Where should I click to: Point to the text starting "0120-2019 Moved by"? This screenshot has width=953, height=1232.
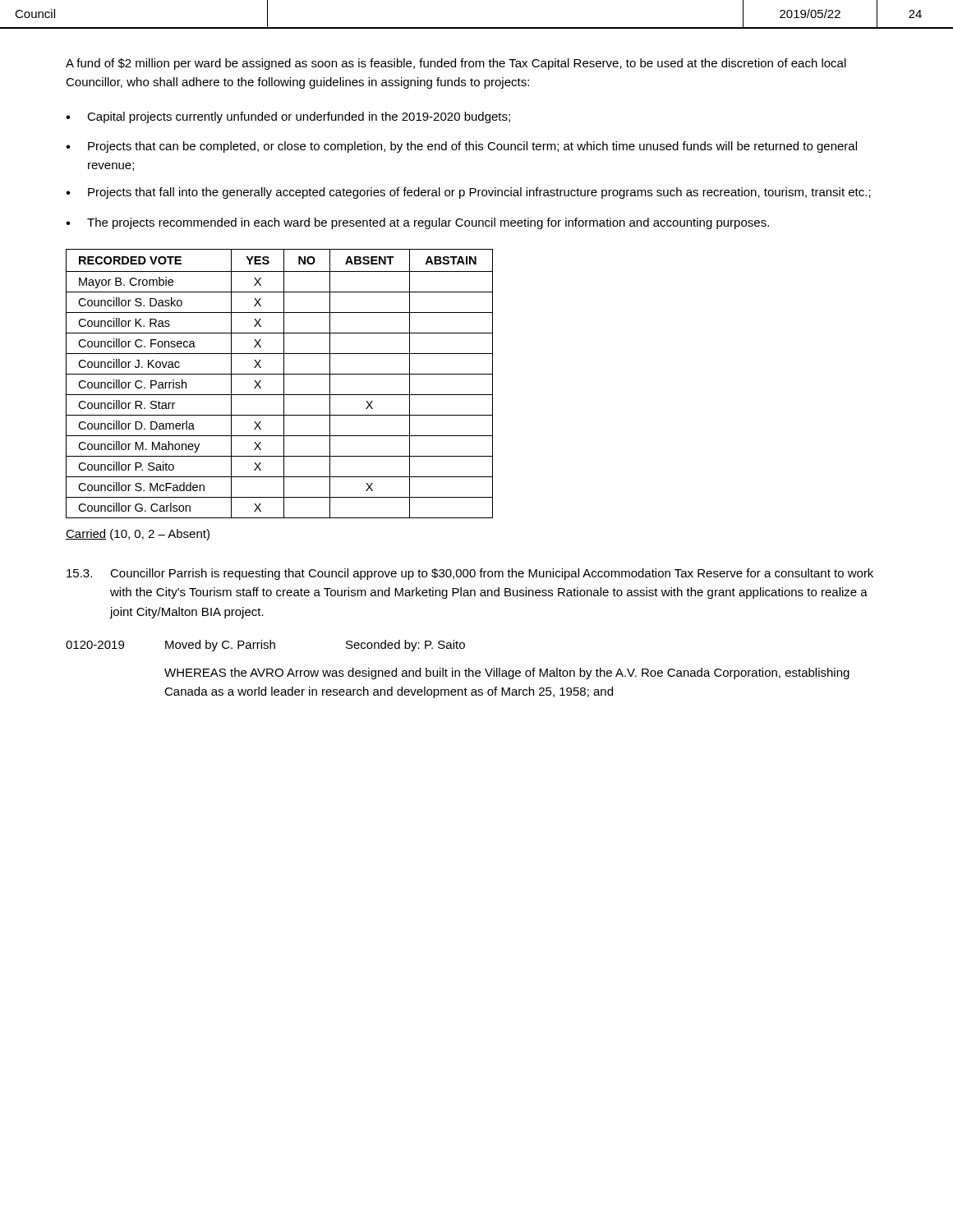coord(266,644)
